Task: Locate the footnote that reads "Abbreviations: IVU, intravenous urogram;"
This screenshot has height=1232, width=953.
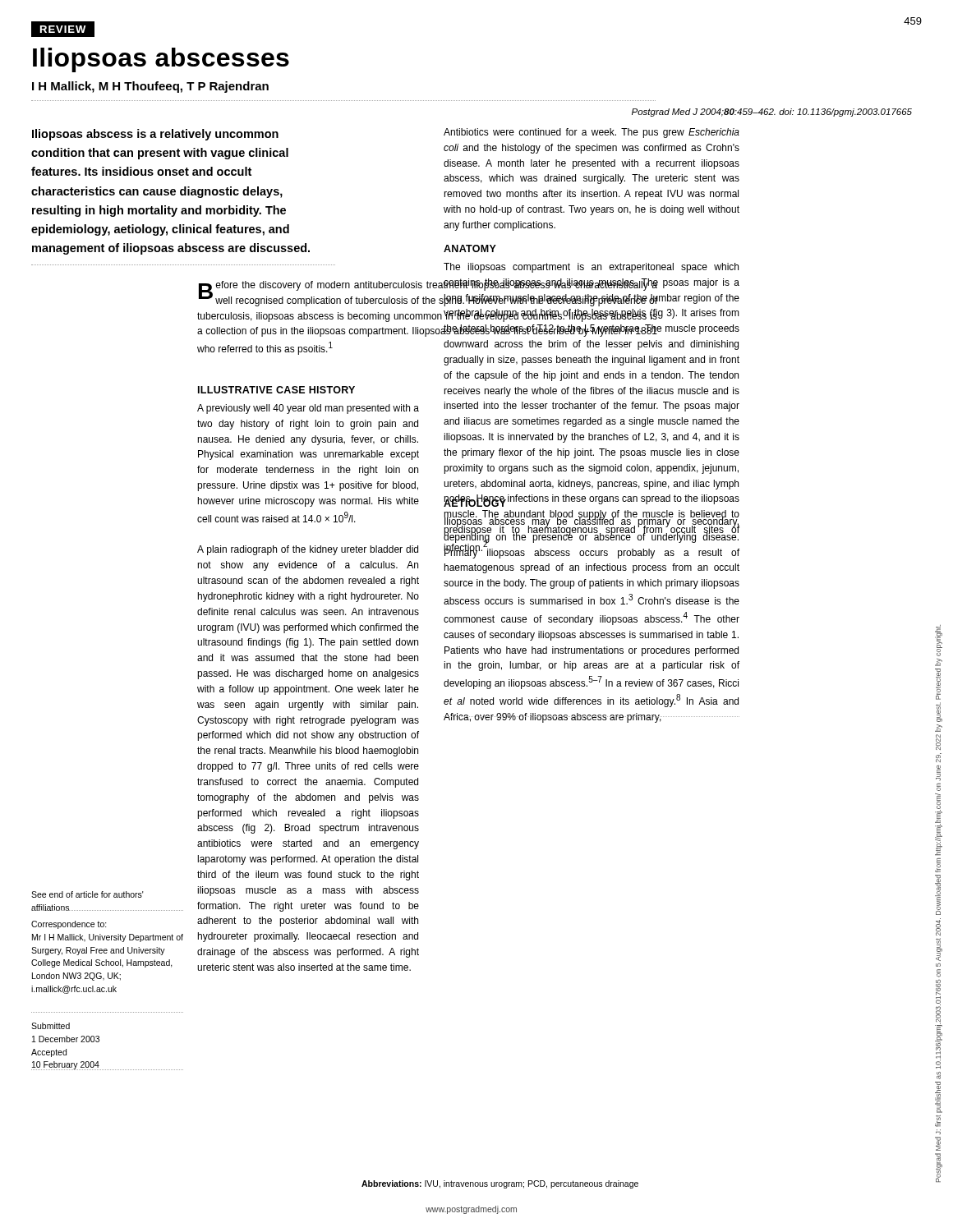Action: (500, 1184)
